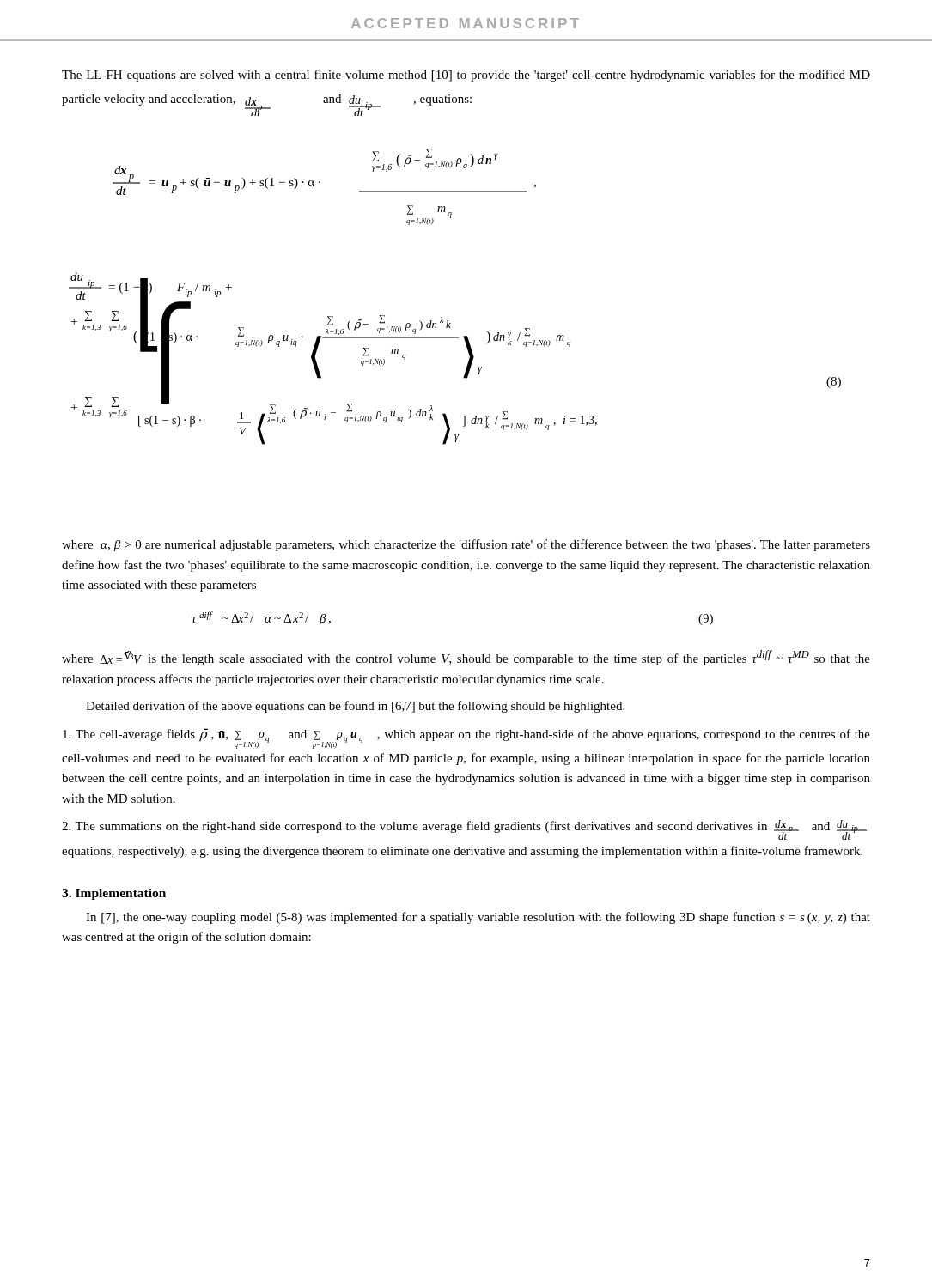Screen dimensions: 1288x932
Task: Find the element starting "du ip dt = (1"
Action: [466, 386]
